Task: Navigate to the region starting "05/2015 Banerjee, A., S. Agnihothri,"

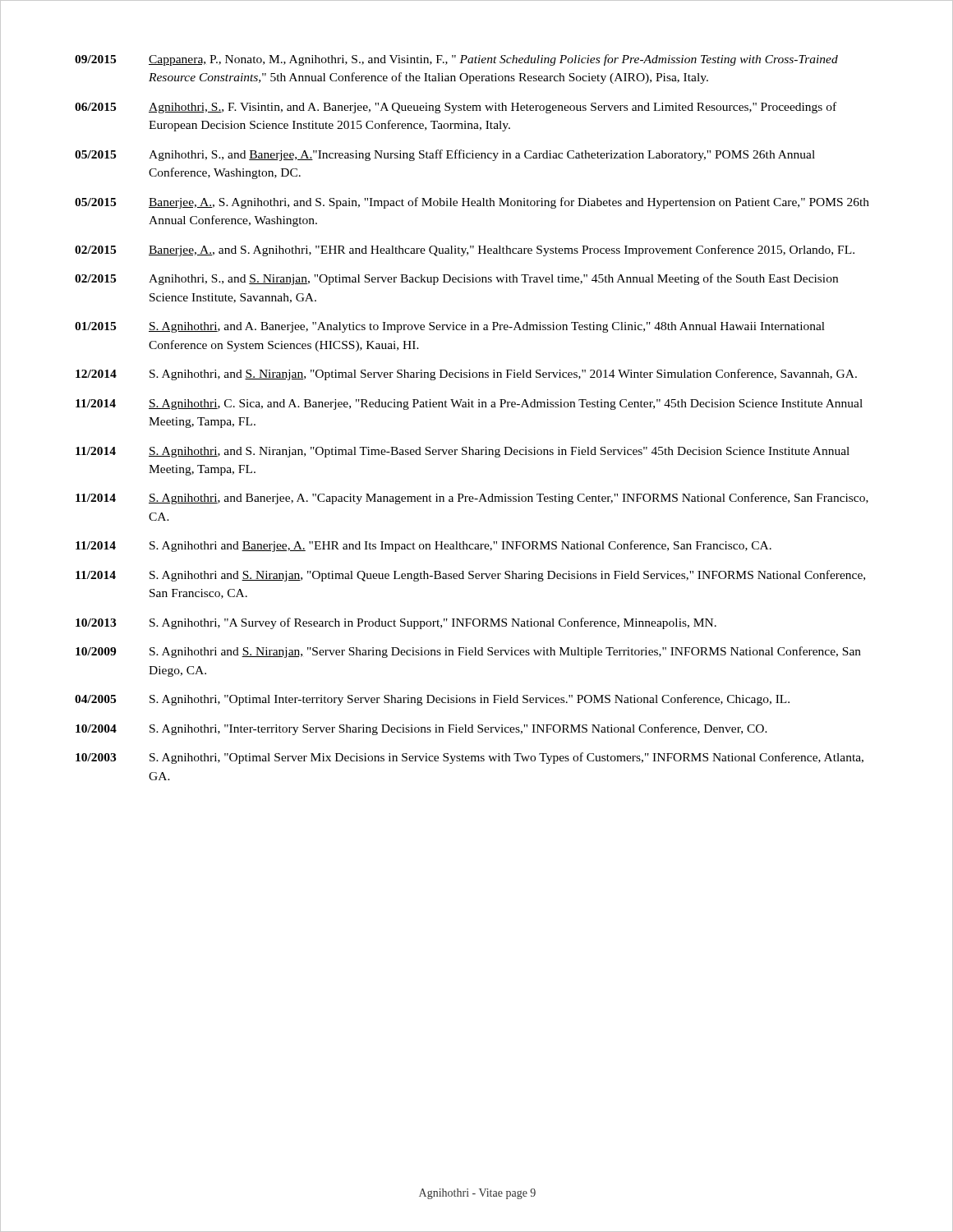Action: pyautogui.click(x=476, y=211)
